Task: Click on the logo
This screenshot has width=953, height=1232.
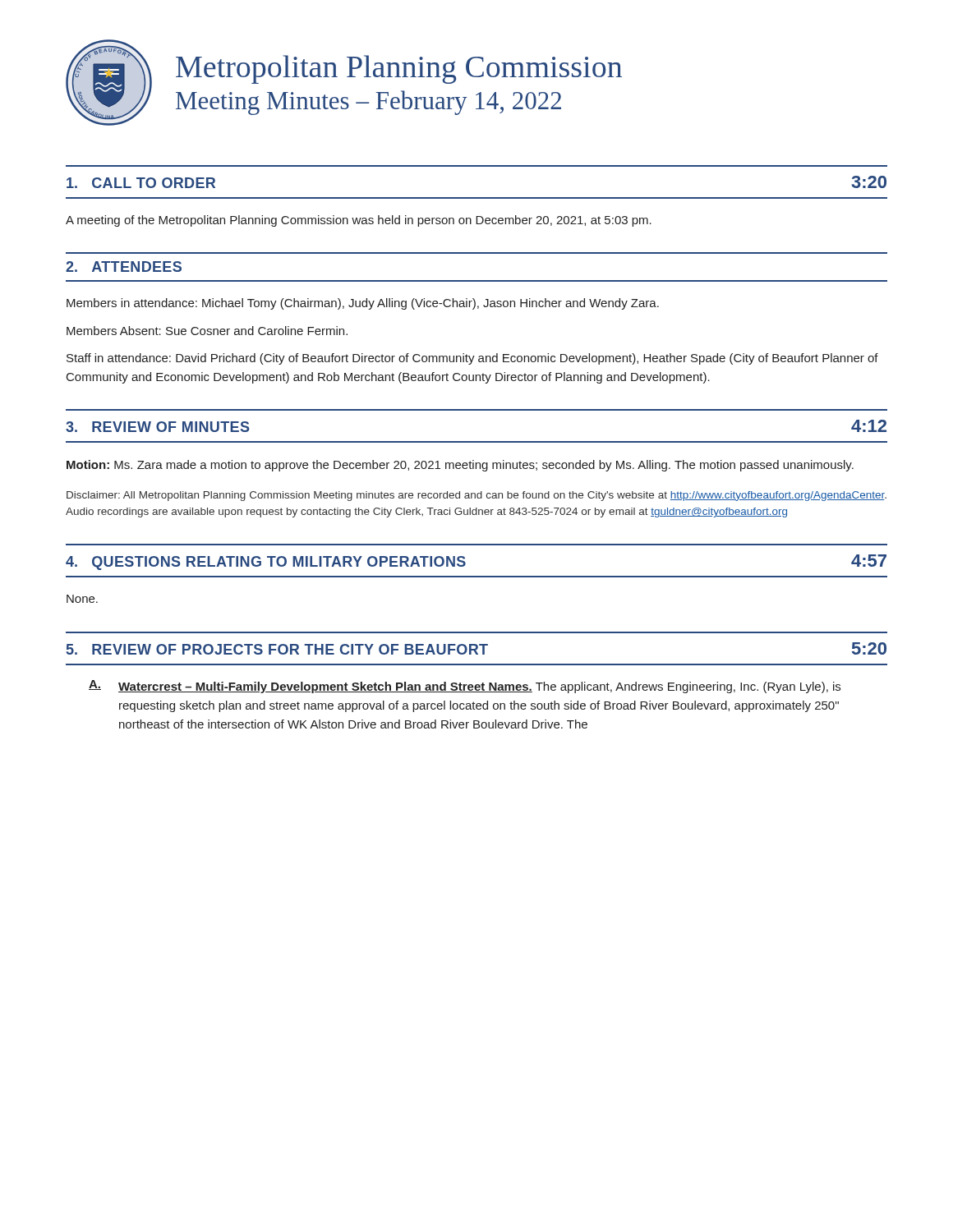Action: coord(109,83)
